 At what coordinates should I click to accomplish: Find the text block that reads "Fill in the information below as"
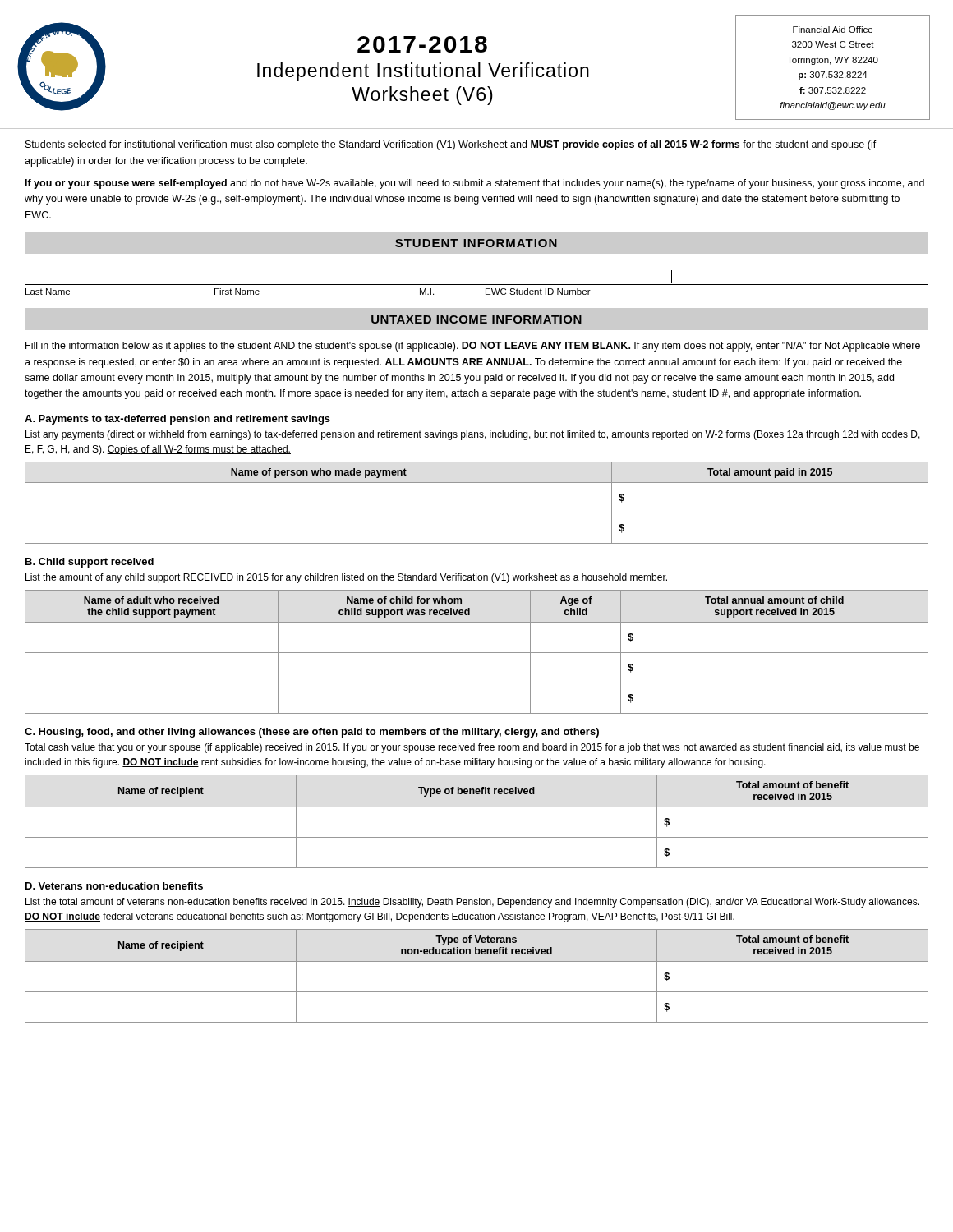[x=473, y=370]
